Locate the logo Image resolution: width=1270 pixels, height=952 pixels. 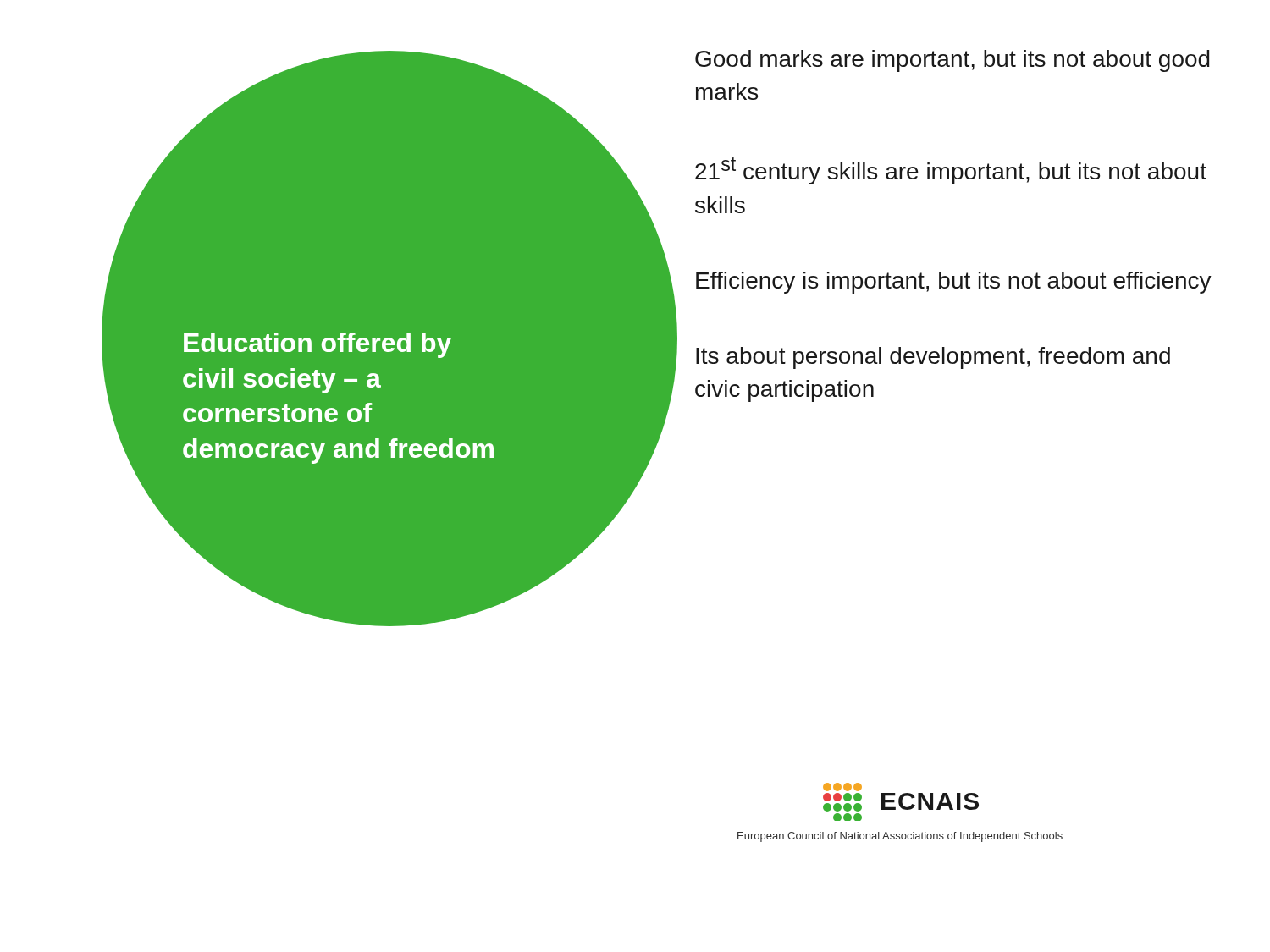point(900,810)
